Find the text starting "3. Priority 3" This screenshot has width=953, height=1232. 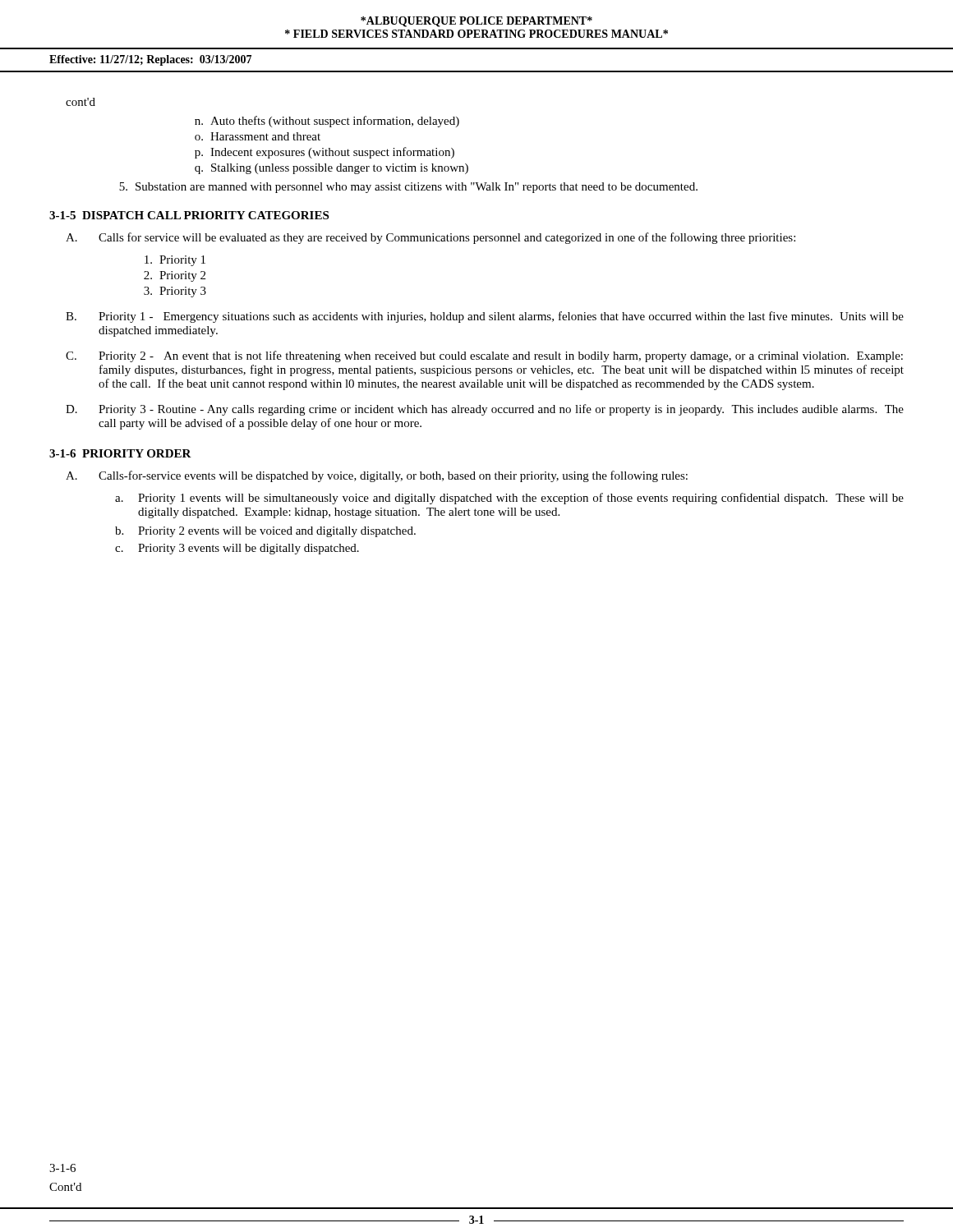[x=169, y=291]
